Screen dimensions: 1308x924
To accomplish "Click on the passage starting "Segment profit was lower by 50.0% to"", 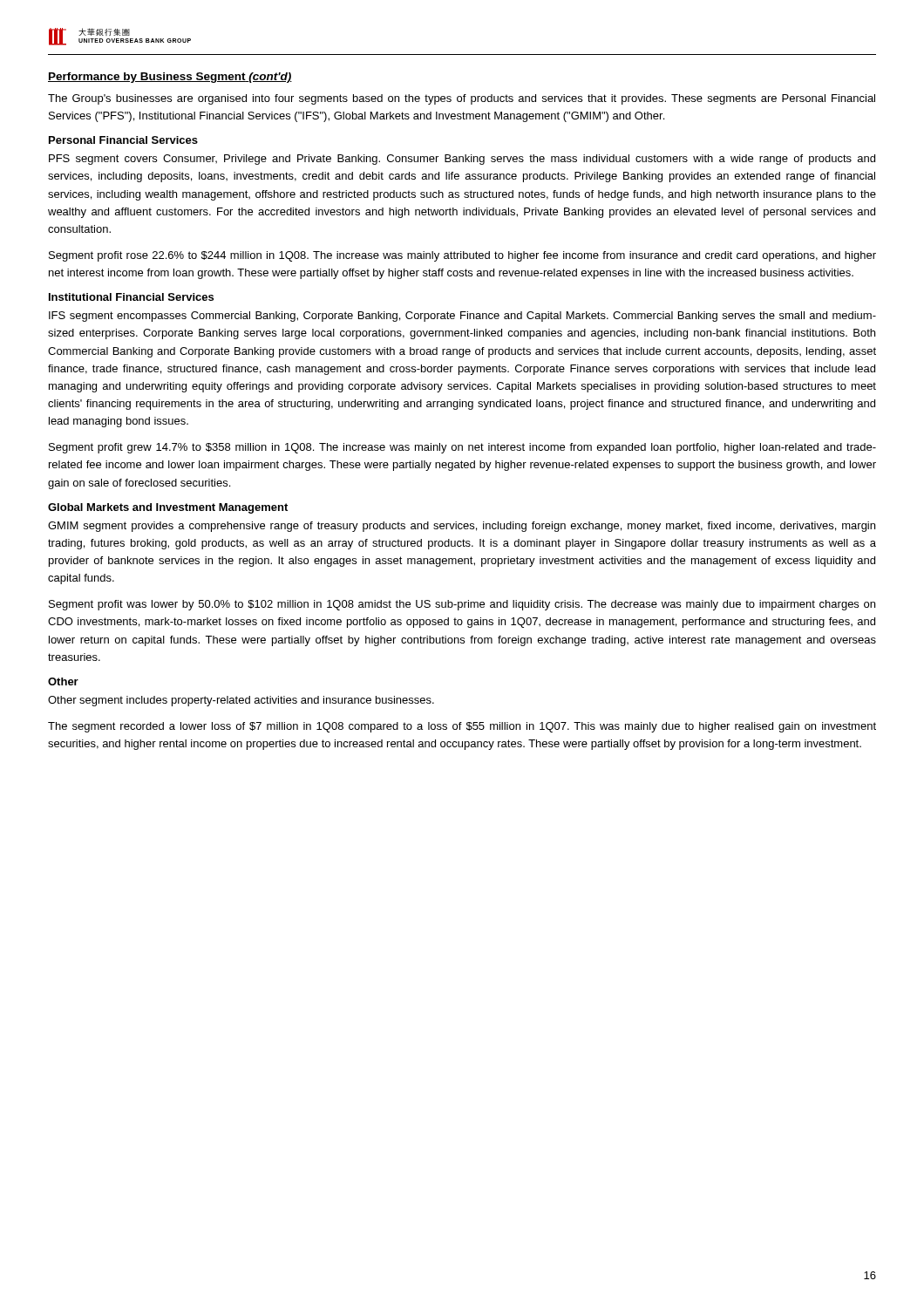I will point(462,631).
